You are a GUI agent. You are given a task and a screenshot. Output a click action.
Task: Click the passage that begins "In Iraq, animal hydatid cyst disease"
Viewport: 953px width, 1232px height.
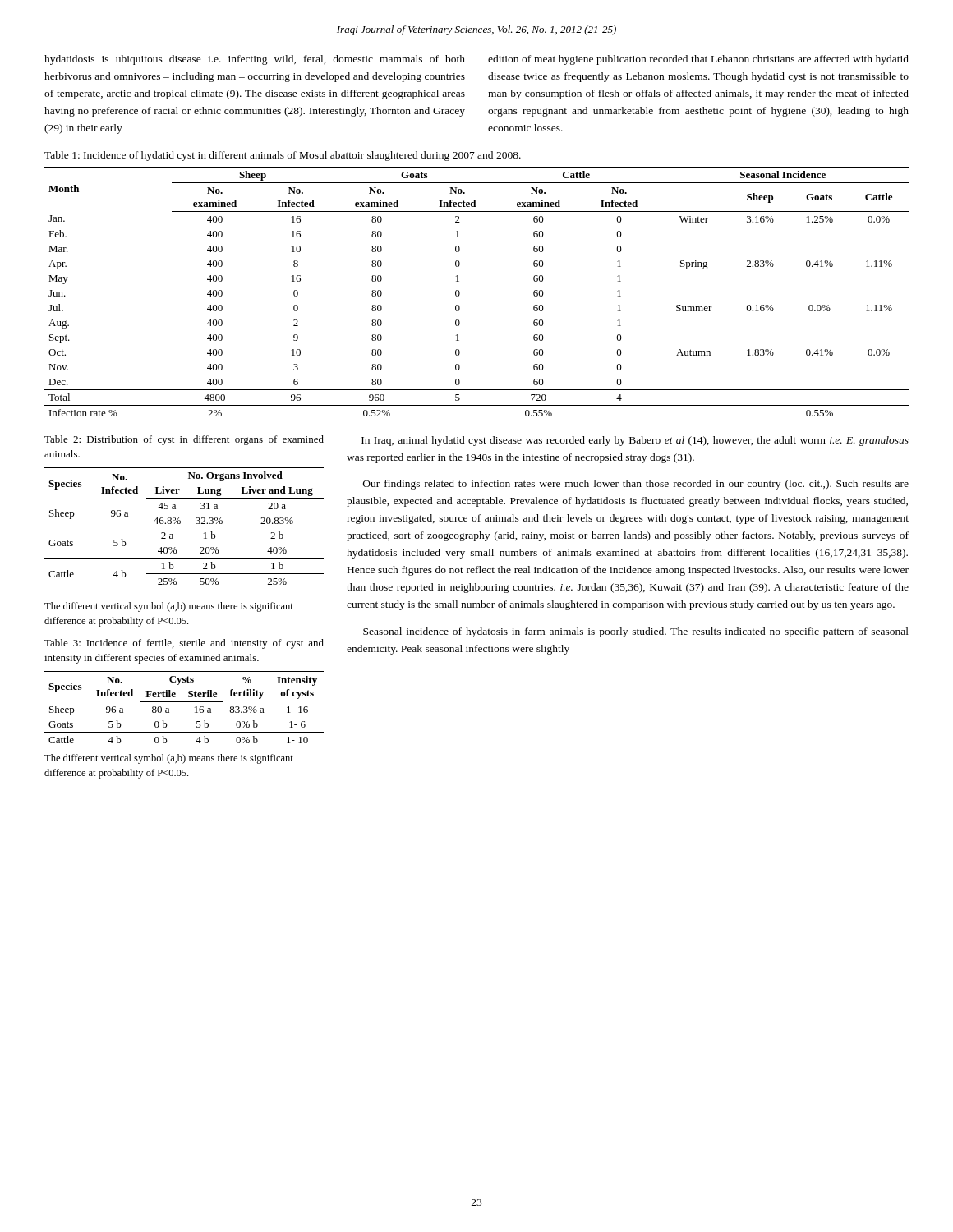click(628, 448)
